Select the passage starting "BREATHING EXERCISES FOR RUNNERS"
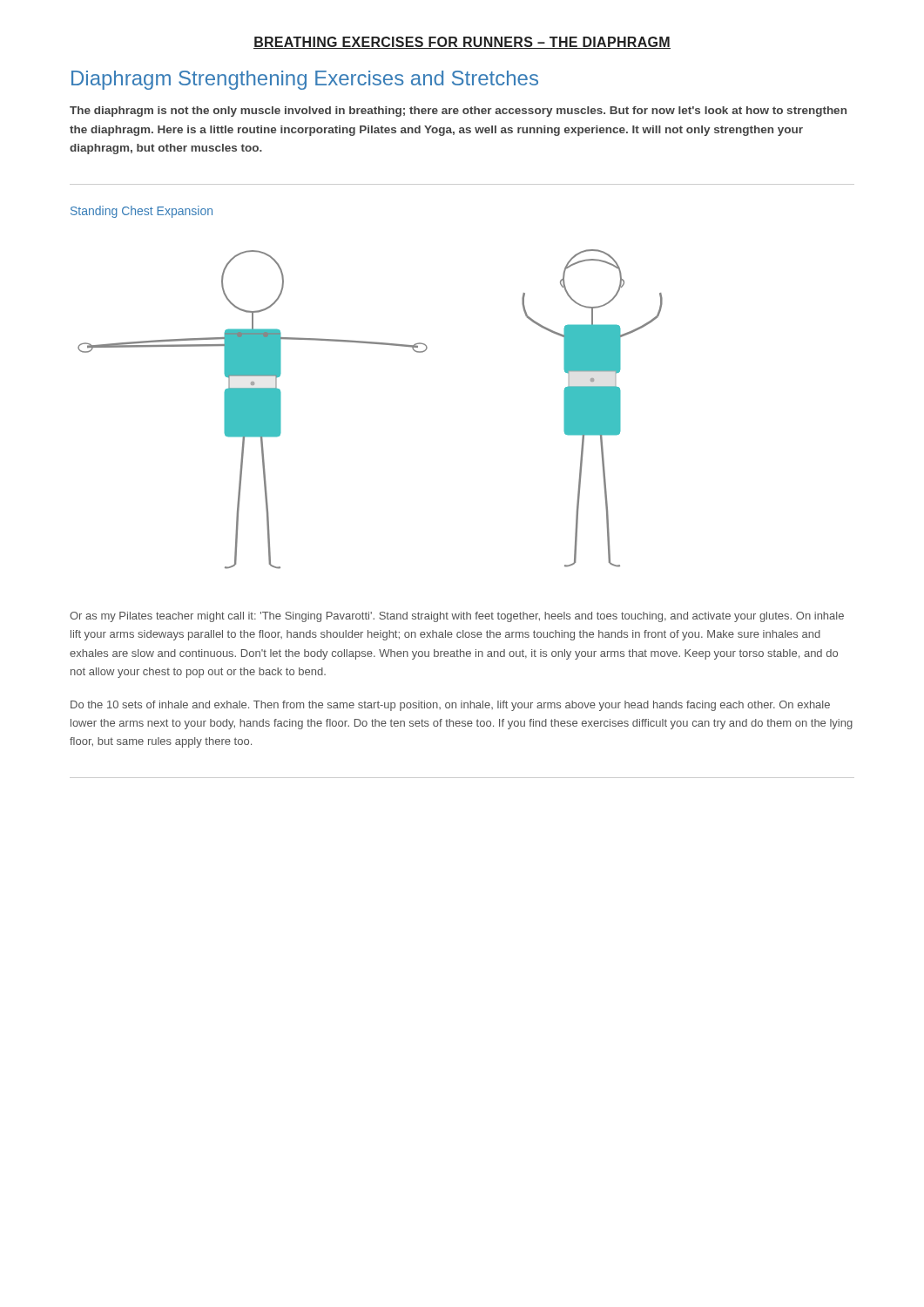Screen dimensions: 1307x924 pyautogui.click(x=462, y=42)
